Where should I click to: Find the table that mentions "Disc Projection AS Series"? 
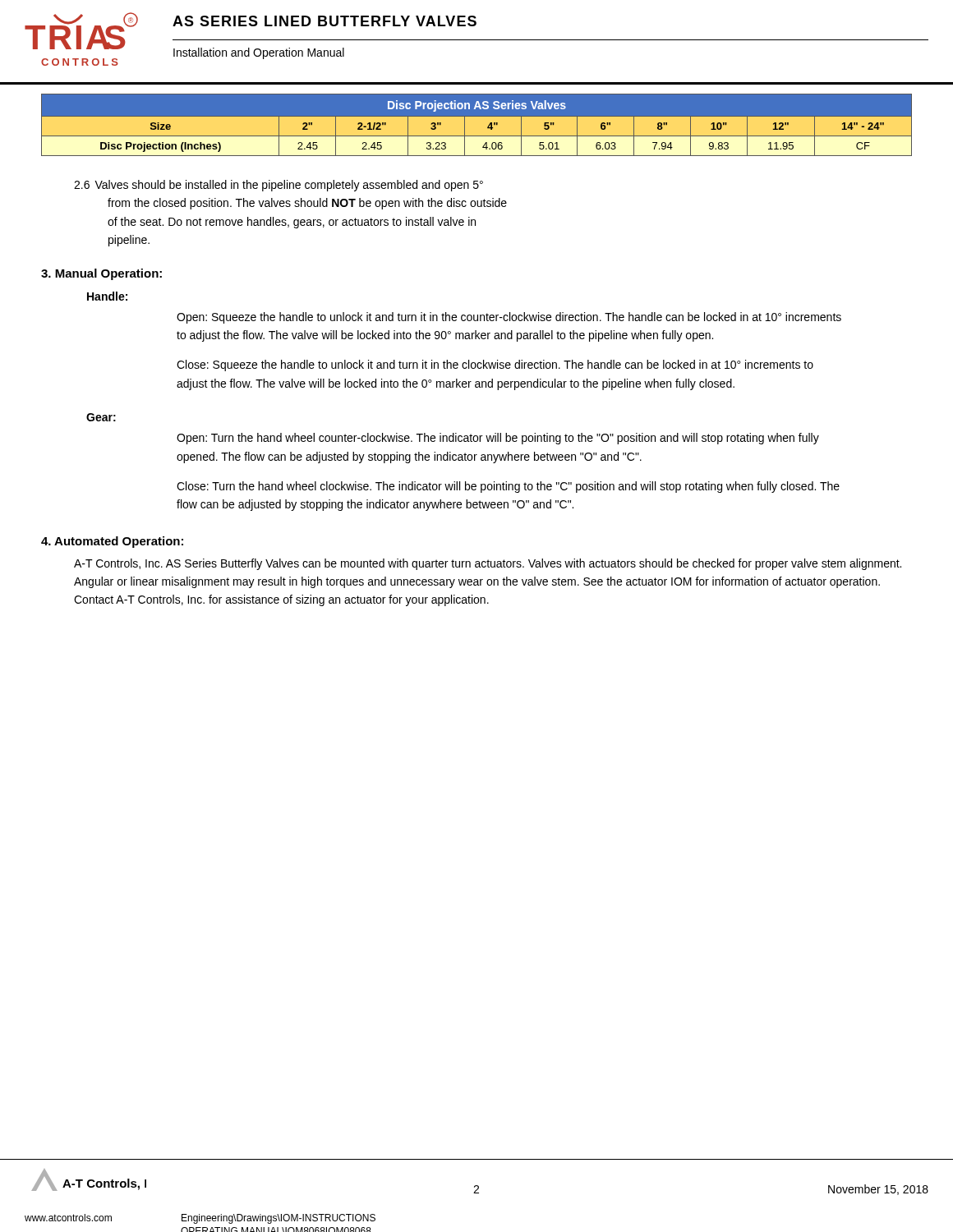[x=476, y=125]
